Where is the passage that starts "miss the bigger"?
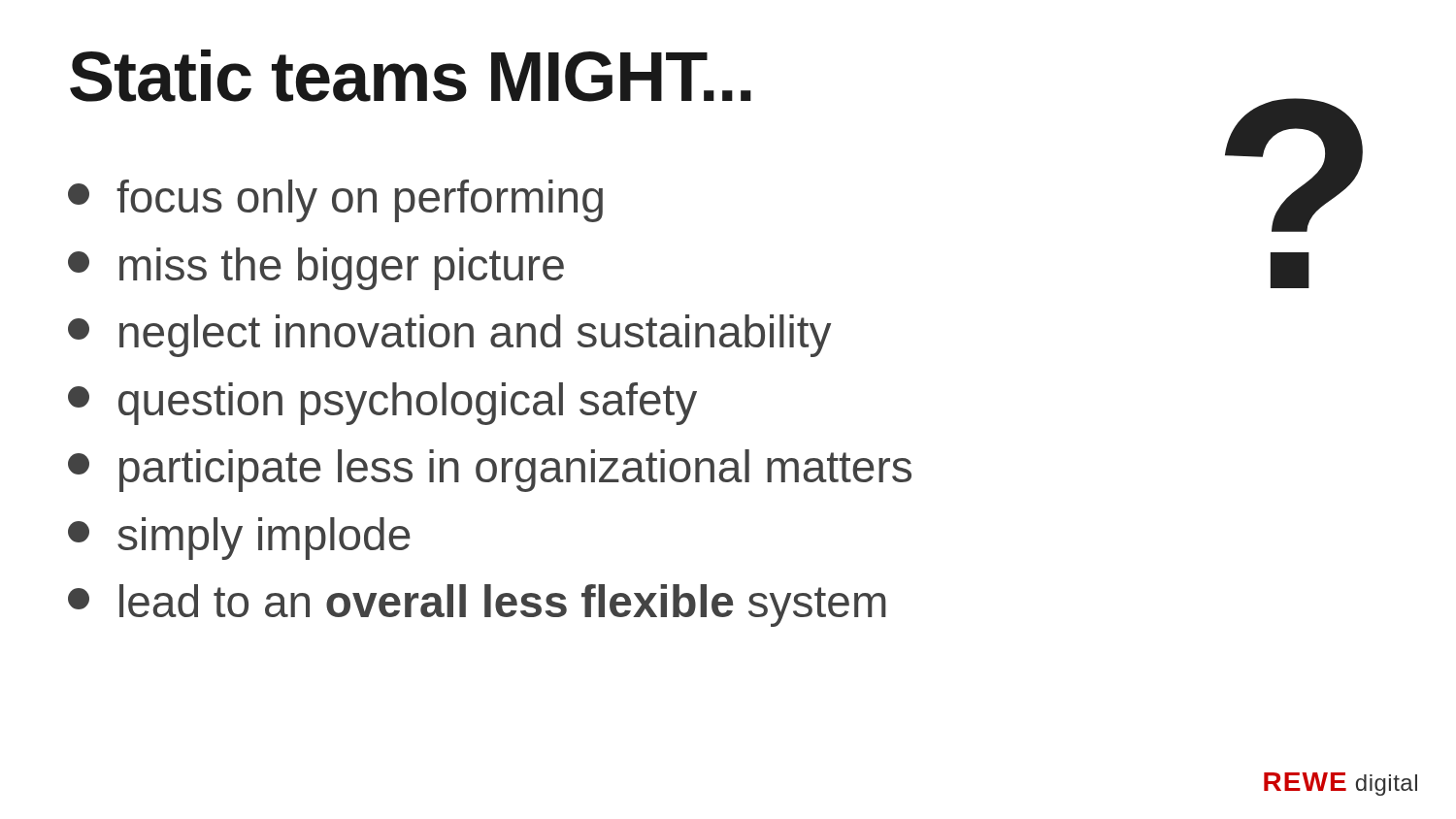 [316, 269]
